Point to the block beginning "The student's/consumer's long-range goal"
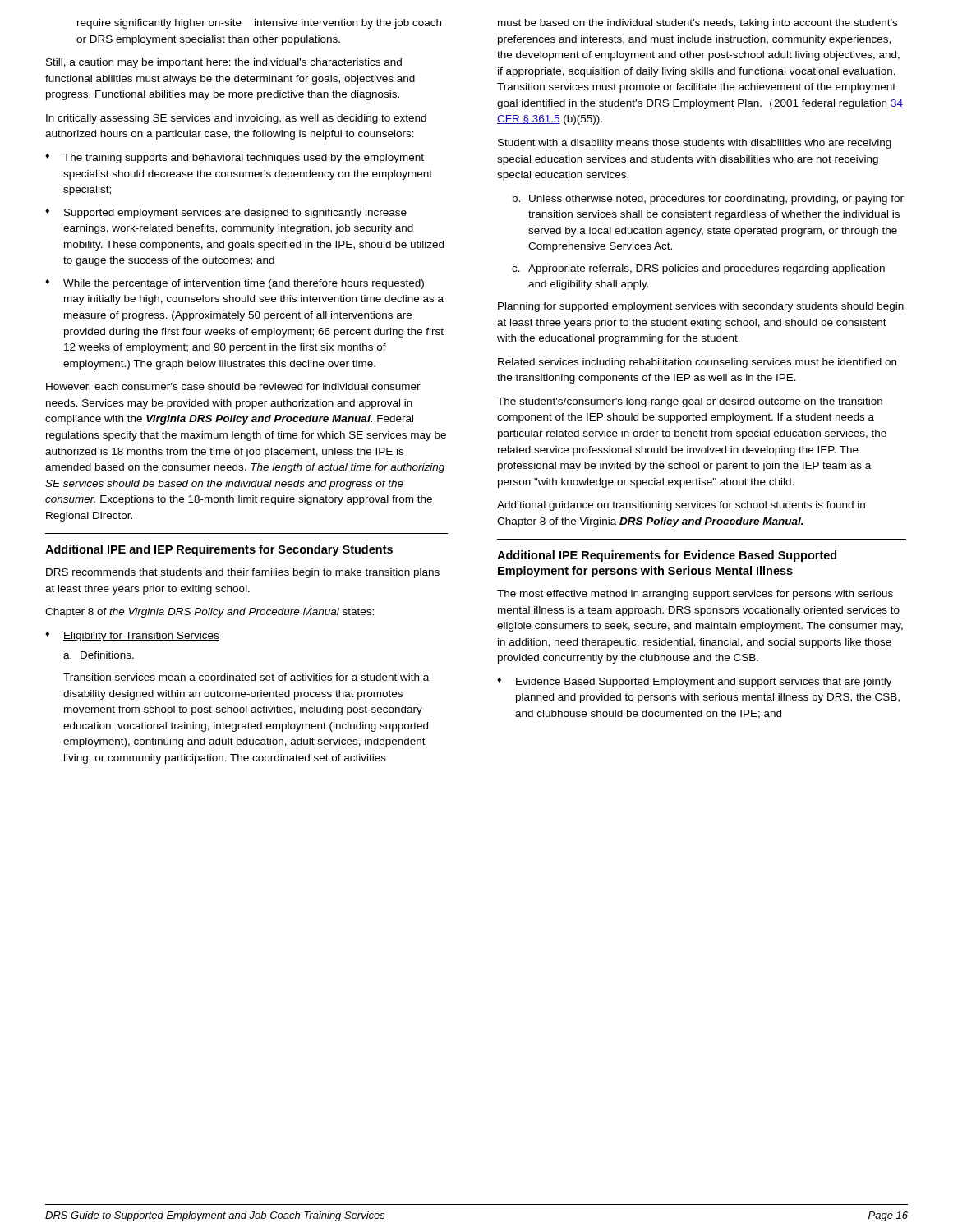 click(702, 441)
